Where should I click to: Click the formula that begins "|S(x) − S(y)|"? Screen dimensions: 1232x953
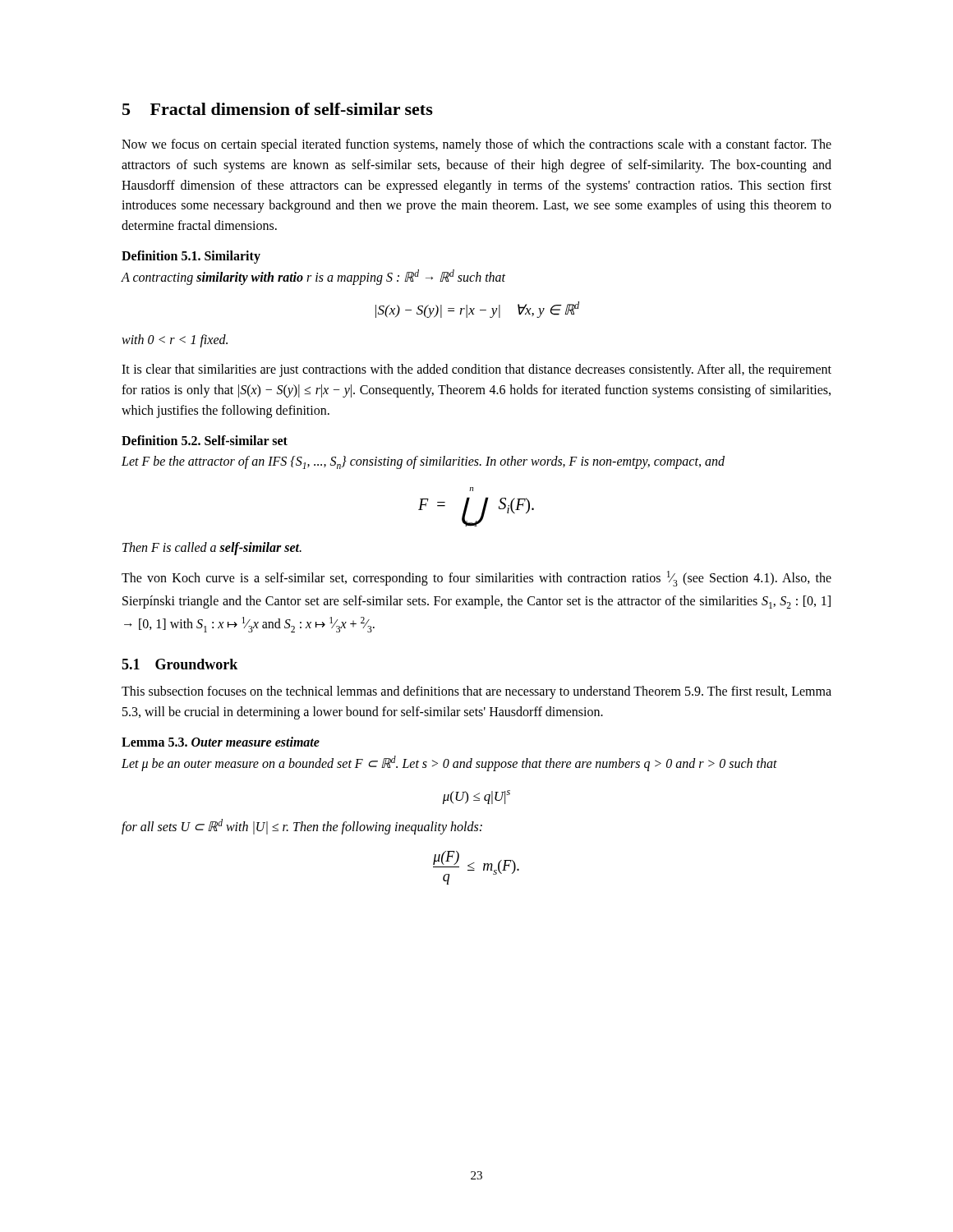[x=476, y=309]
